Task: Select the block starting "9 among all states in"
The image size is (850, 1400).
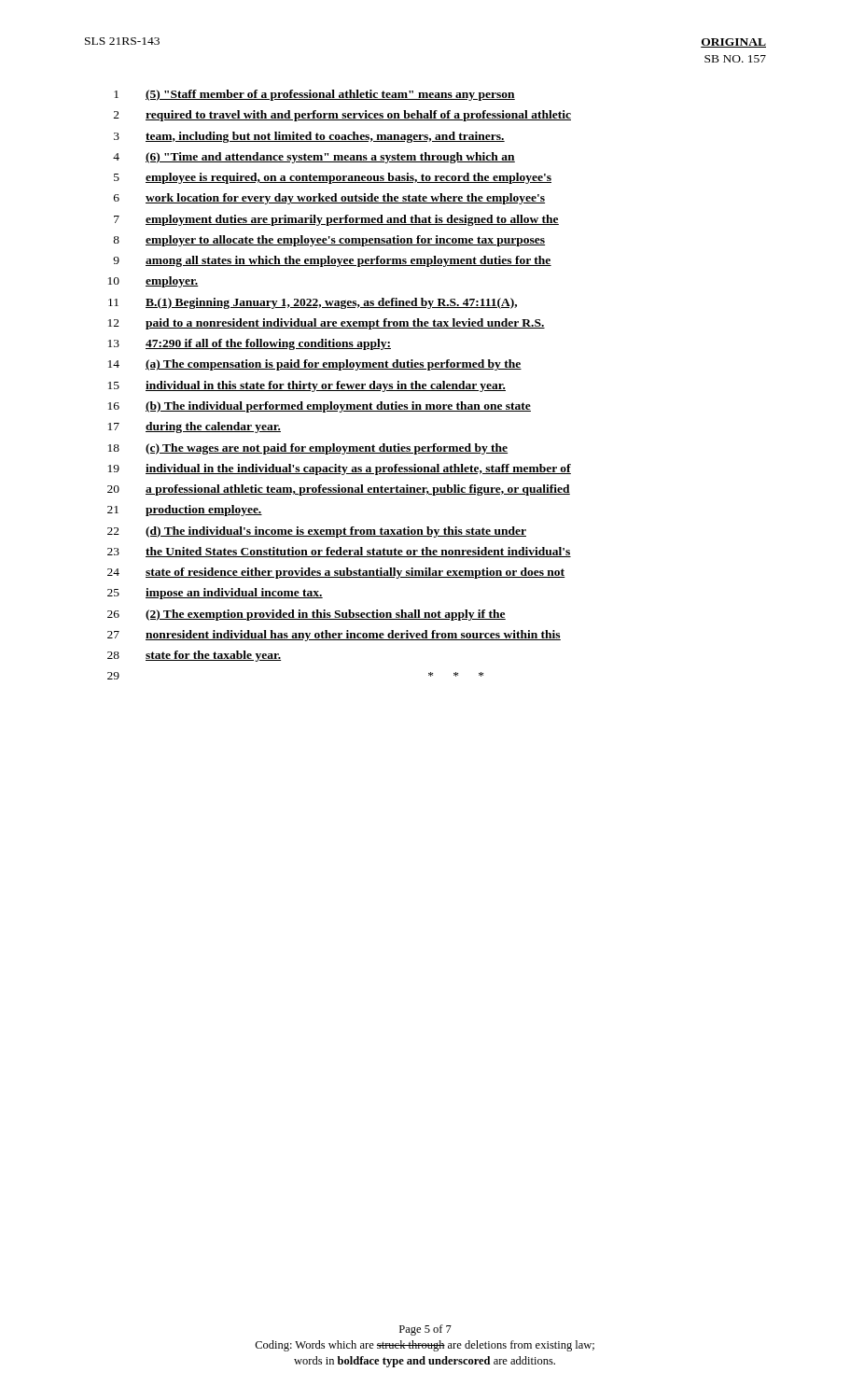Action: (425, 261)
